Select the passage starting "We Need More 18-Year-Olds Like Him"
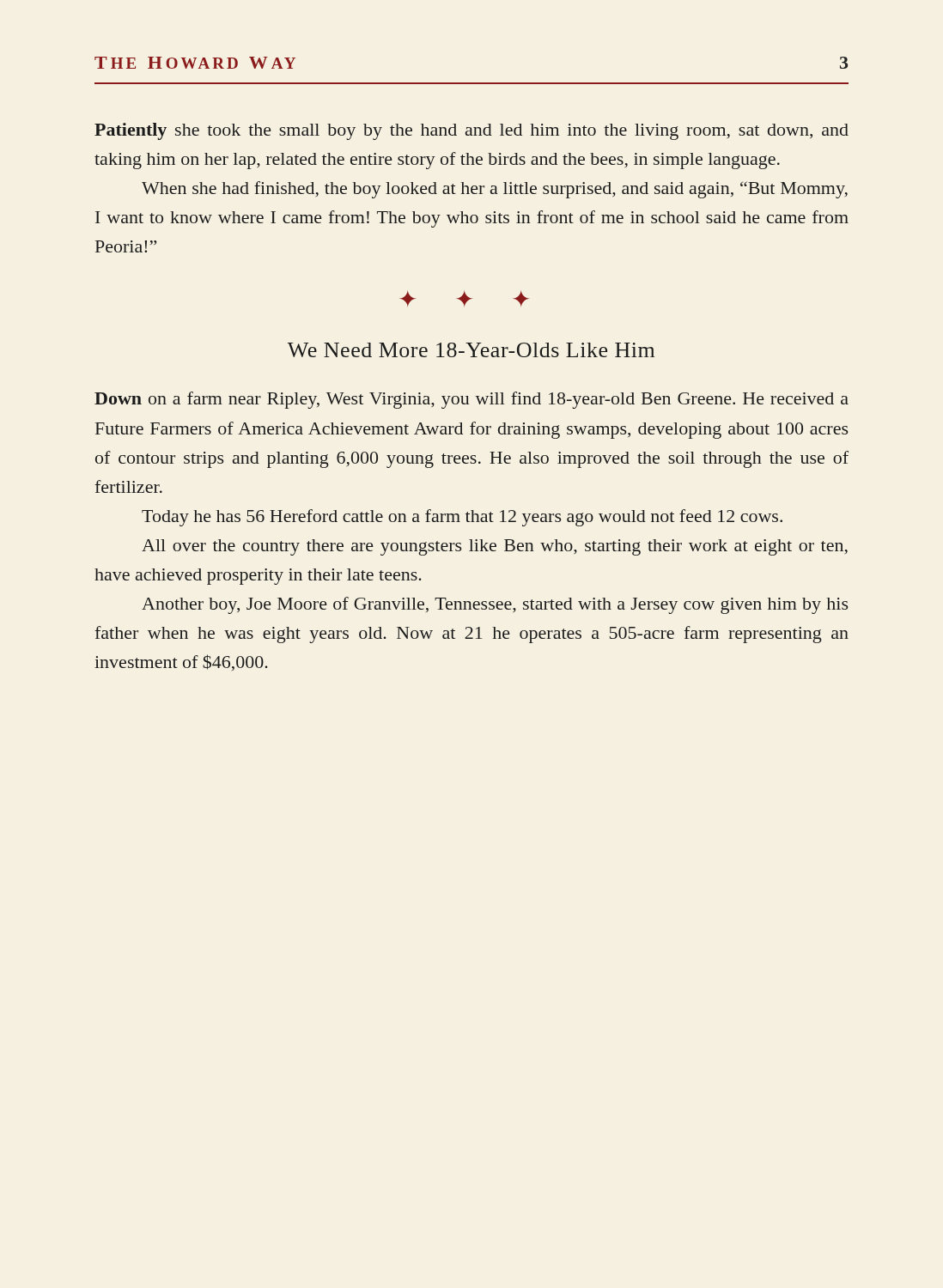943x1288 pixels. (x=472, y=350)
